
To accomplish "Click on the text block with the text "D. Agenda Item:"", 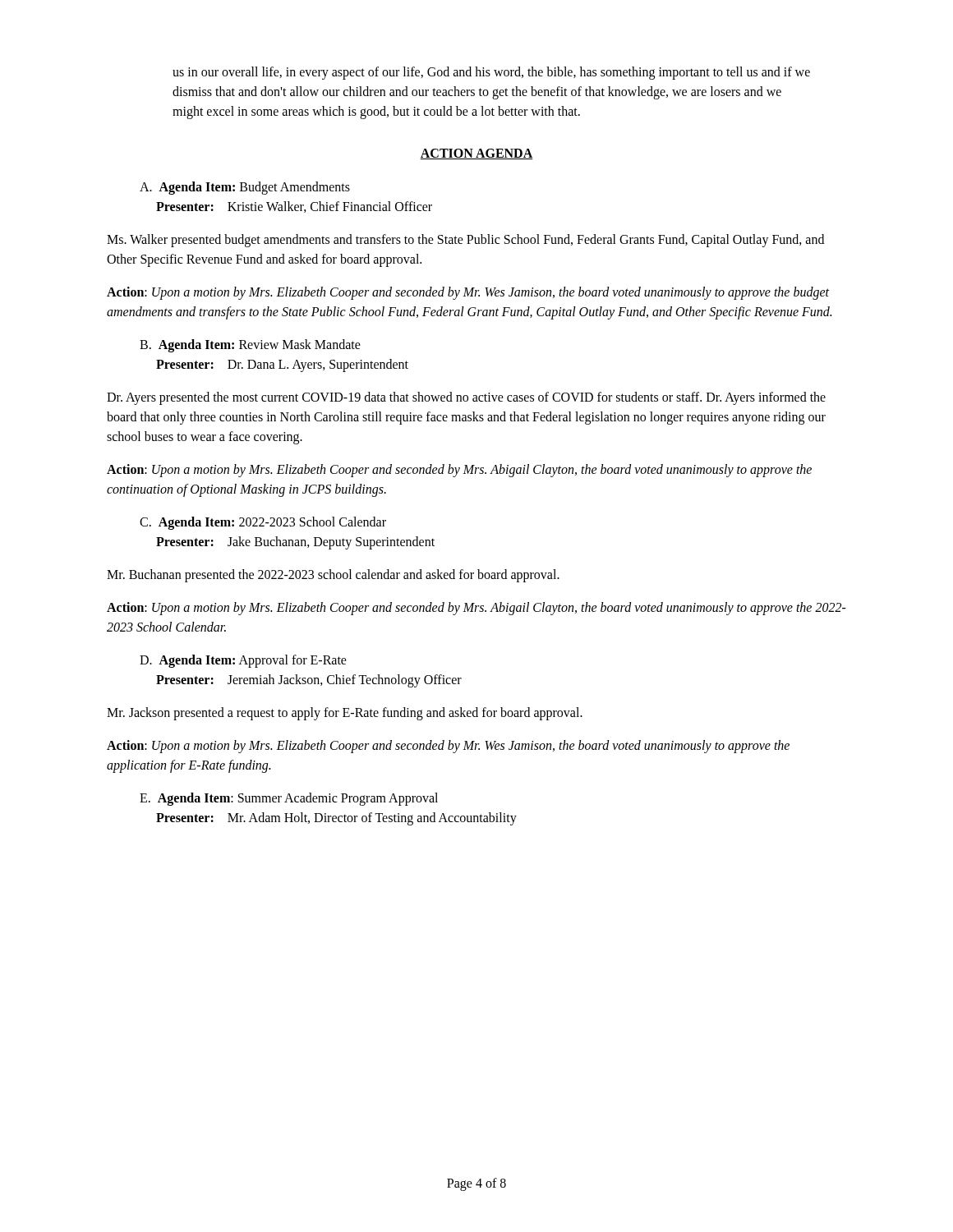I will point(301,670).
